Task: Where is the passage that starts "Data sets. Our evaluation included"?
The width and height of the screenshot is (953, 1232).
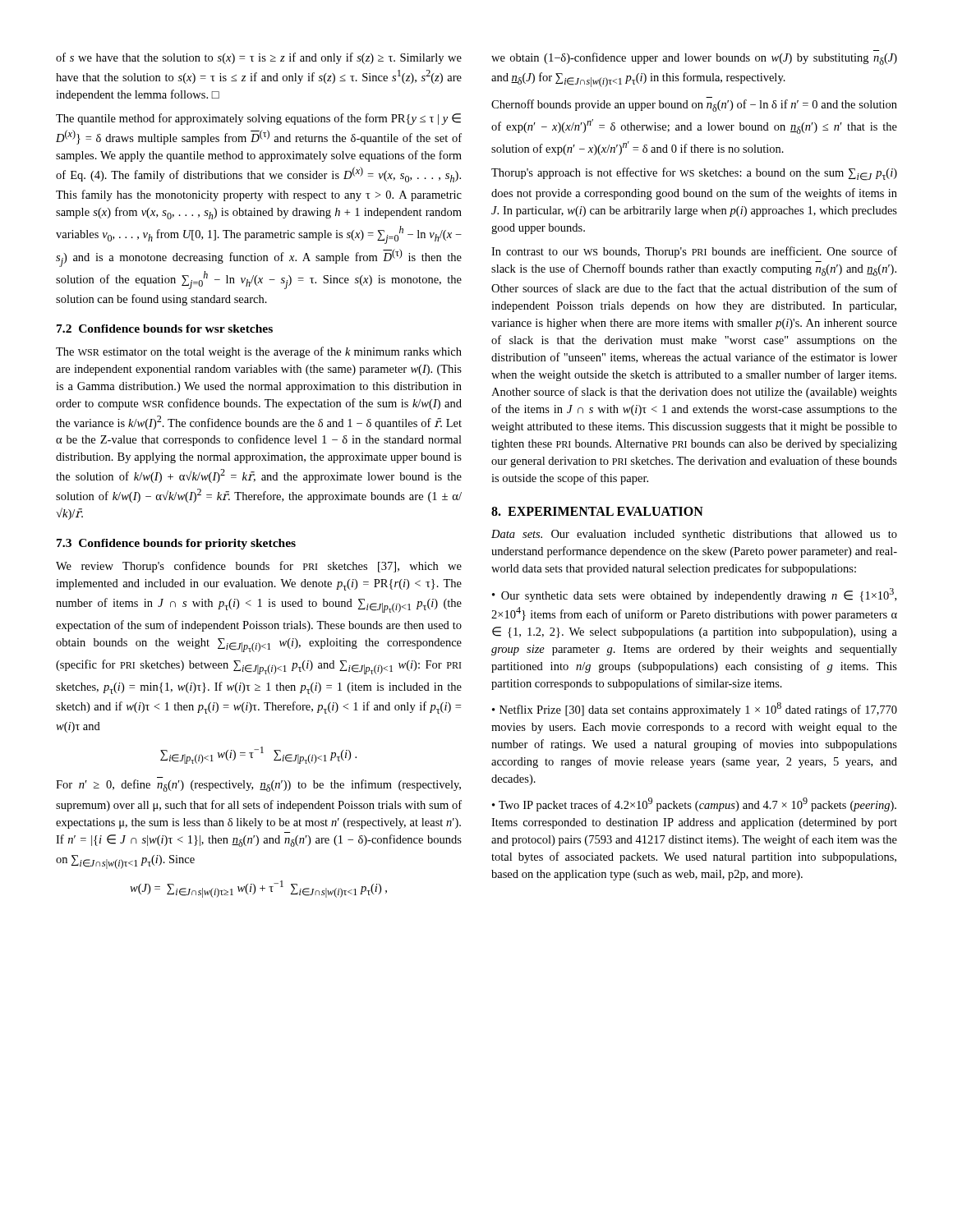Action: (x=694, y=552)
